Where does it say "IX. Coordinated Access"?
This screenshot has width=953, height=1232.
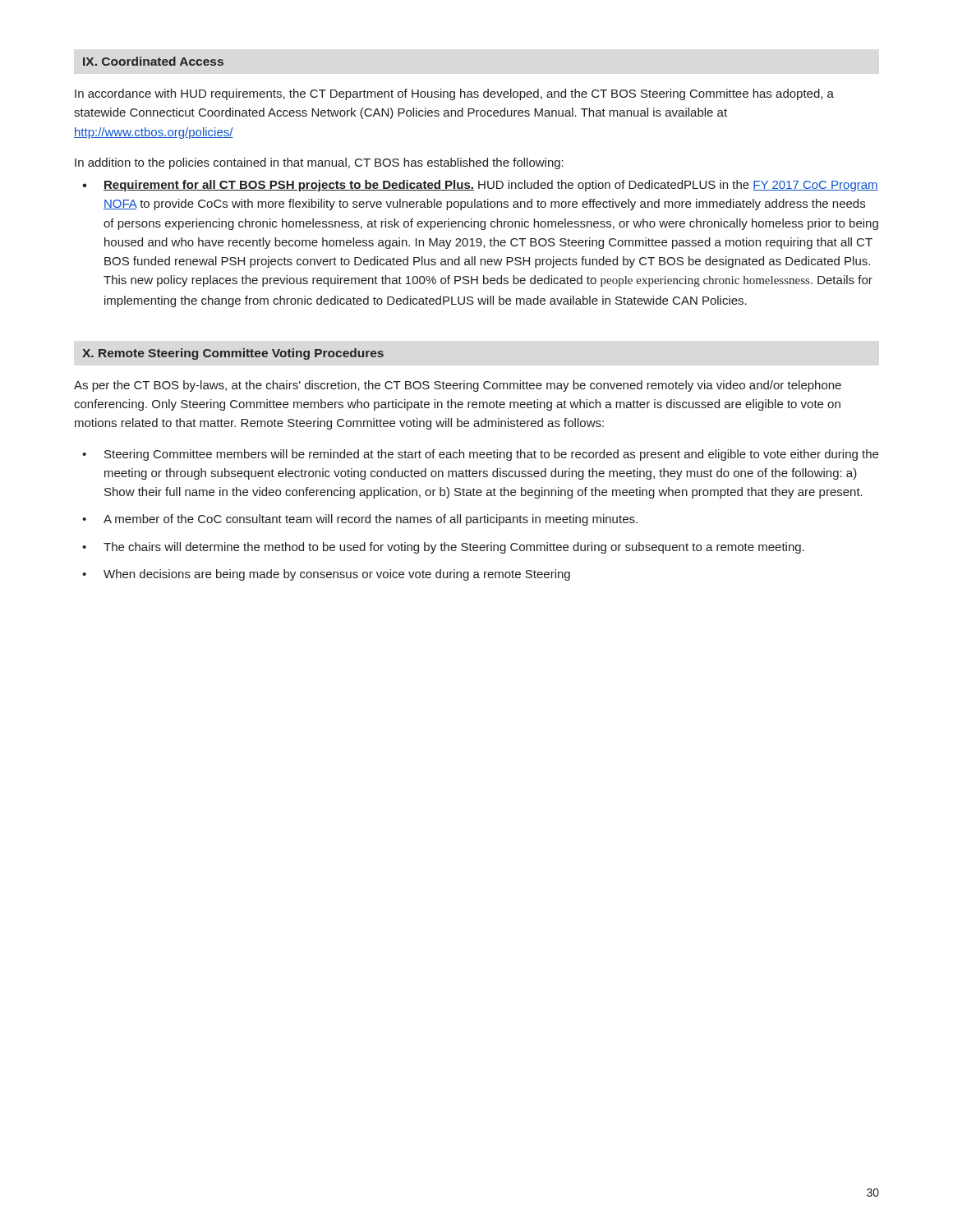[153, 61]
